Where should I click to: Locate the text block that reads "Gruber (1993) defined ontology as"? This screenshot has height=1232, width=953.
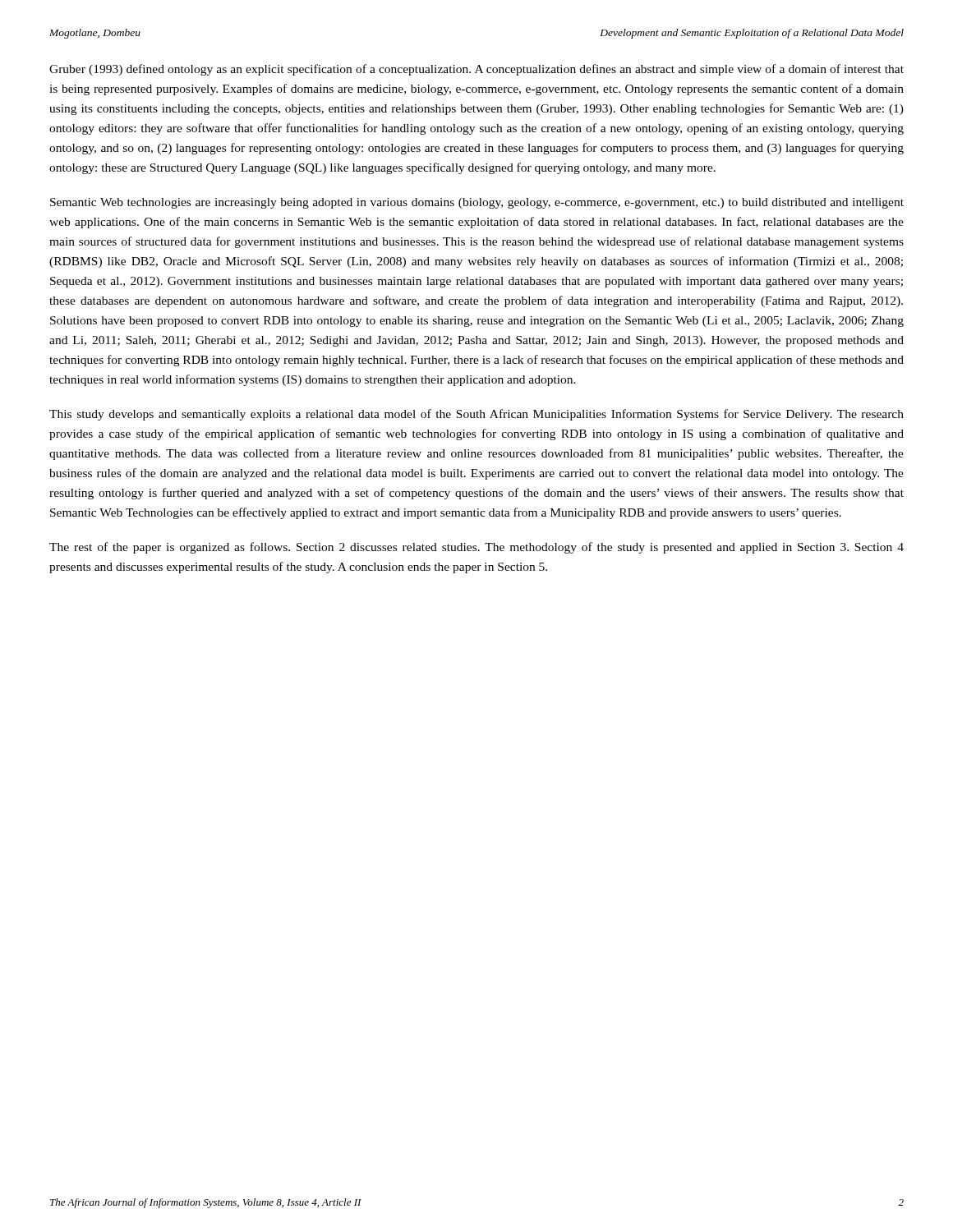click(476, 118)
